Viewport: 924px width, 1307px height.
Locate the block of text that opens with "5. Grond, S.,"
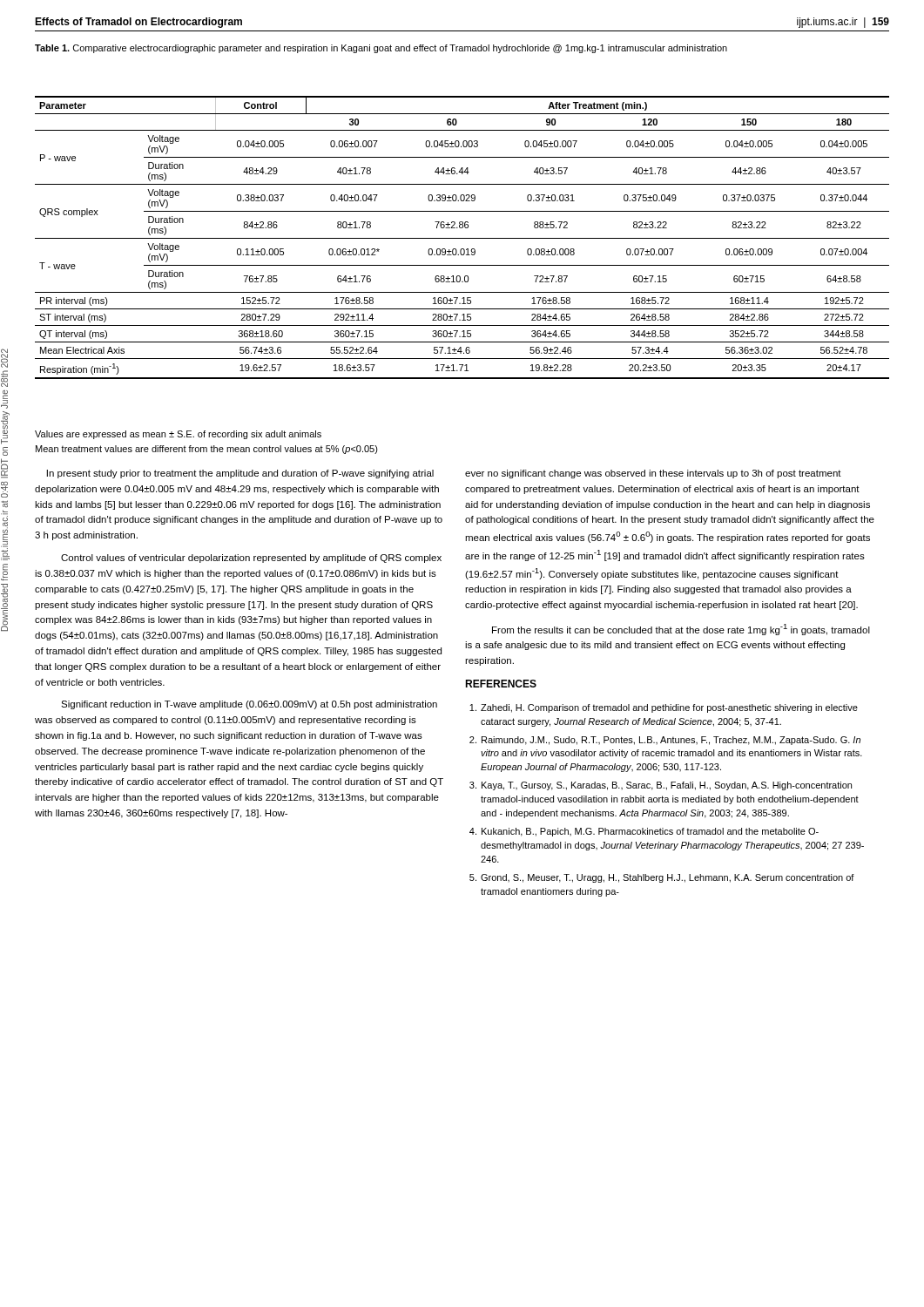(670, 885)
